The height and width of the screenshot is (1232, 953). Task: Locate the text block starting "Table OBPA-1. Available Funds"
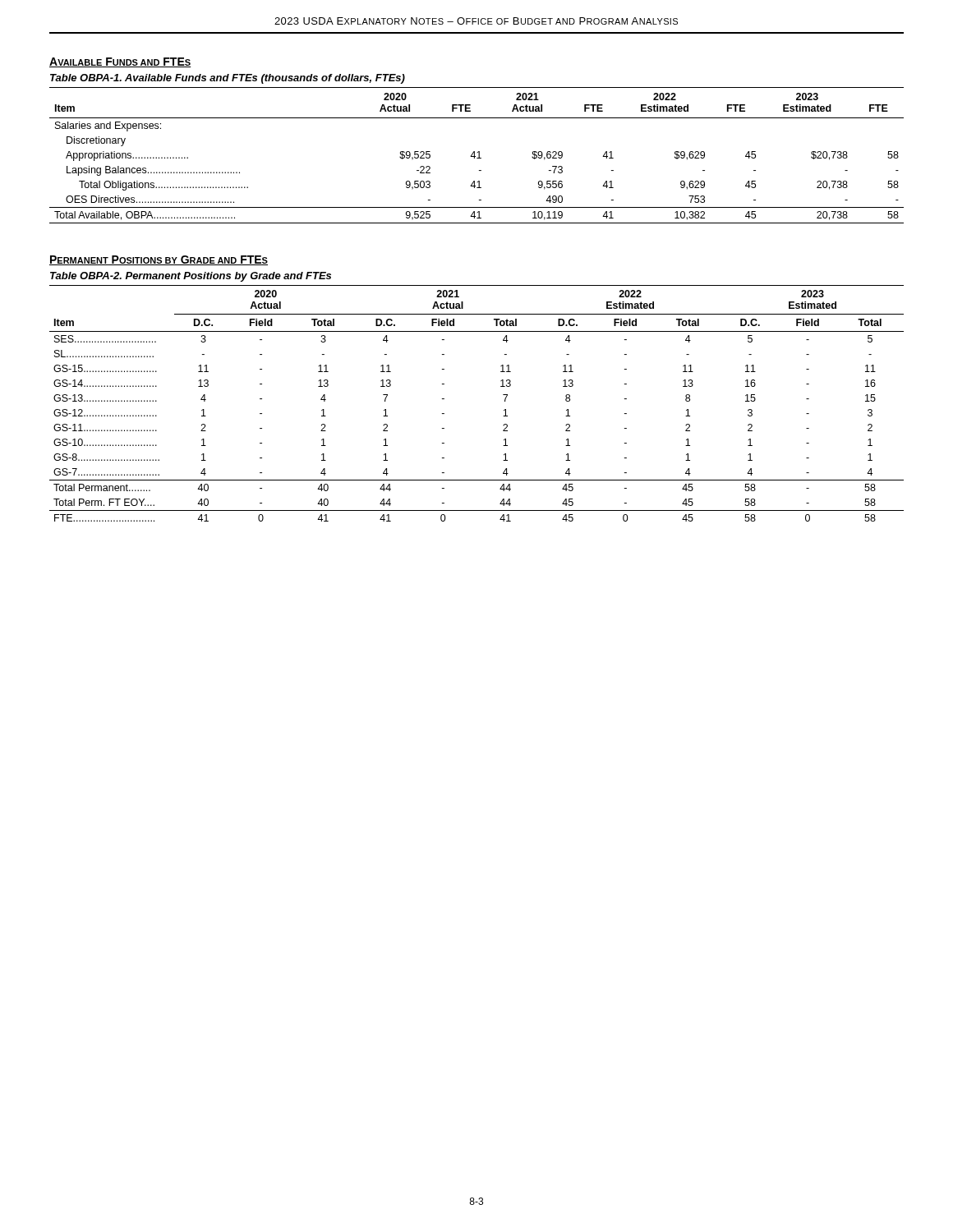(x=227, y=78)
